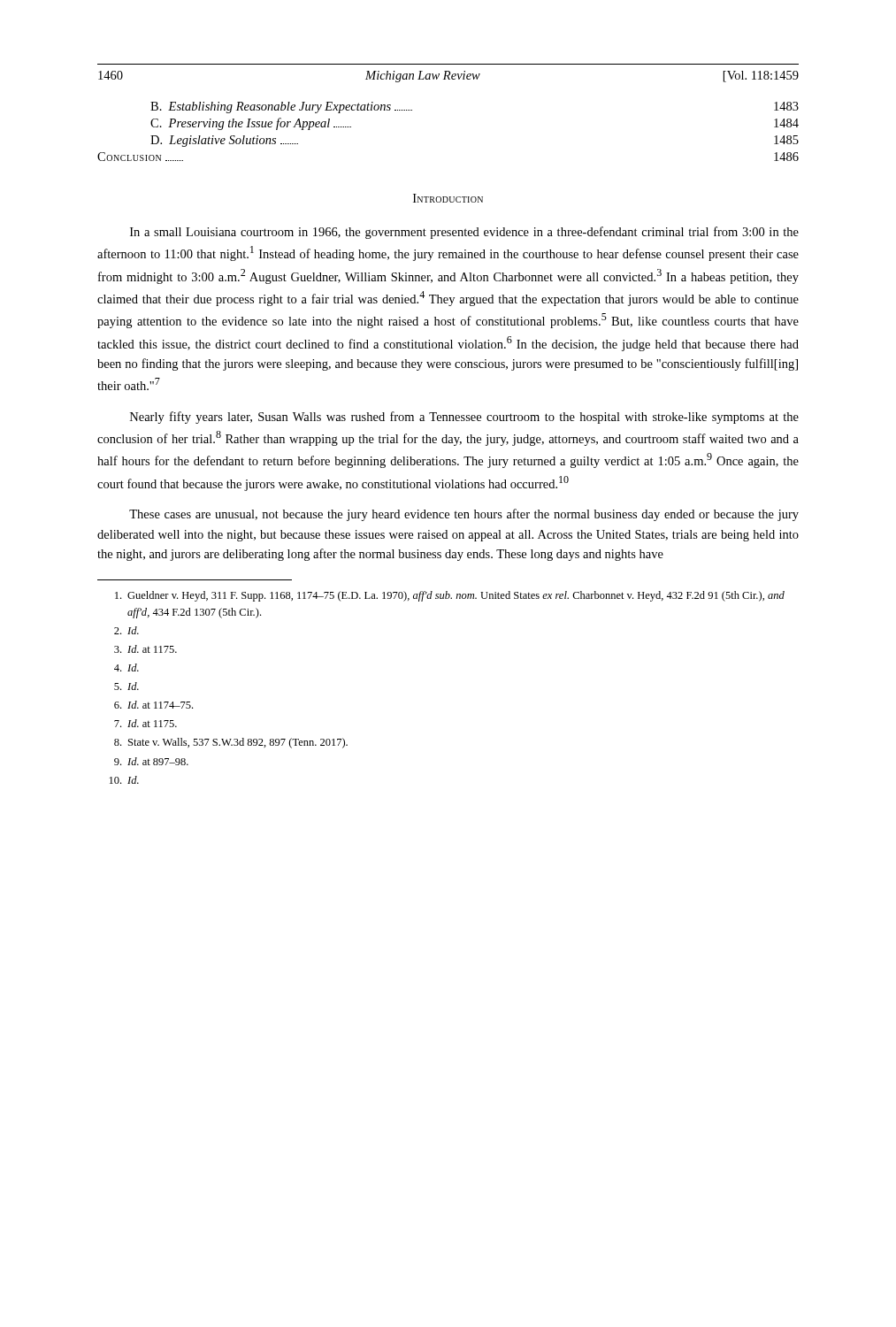
Task: Navigate to the passage starting "Gueldner v. Heyd, 311"
Action: (450, 596)
